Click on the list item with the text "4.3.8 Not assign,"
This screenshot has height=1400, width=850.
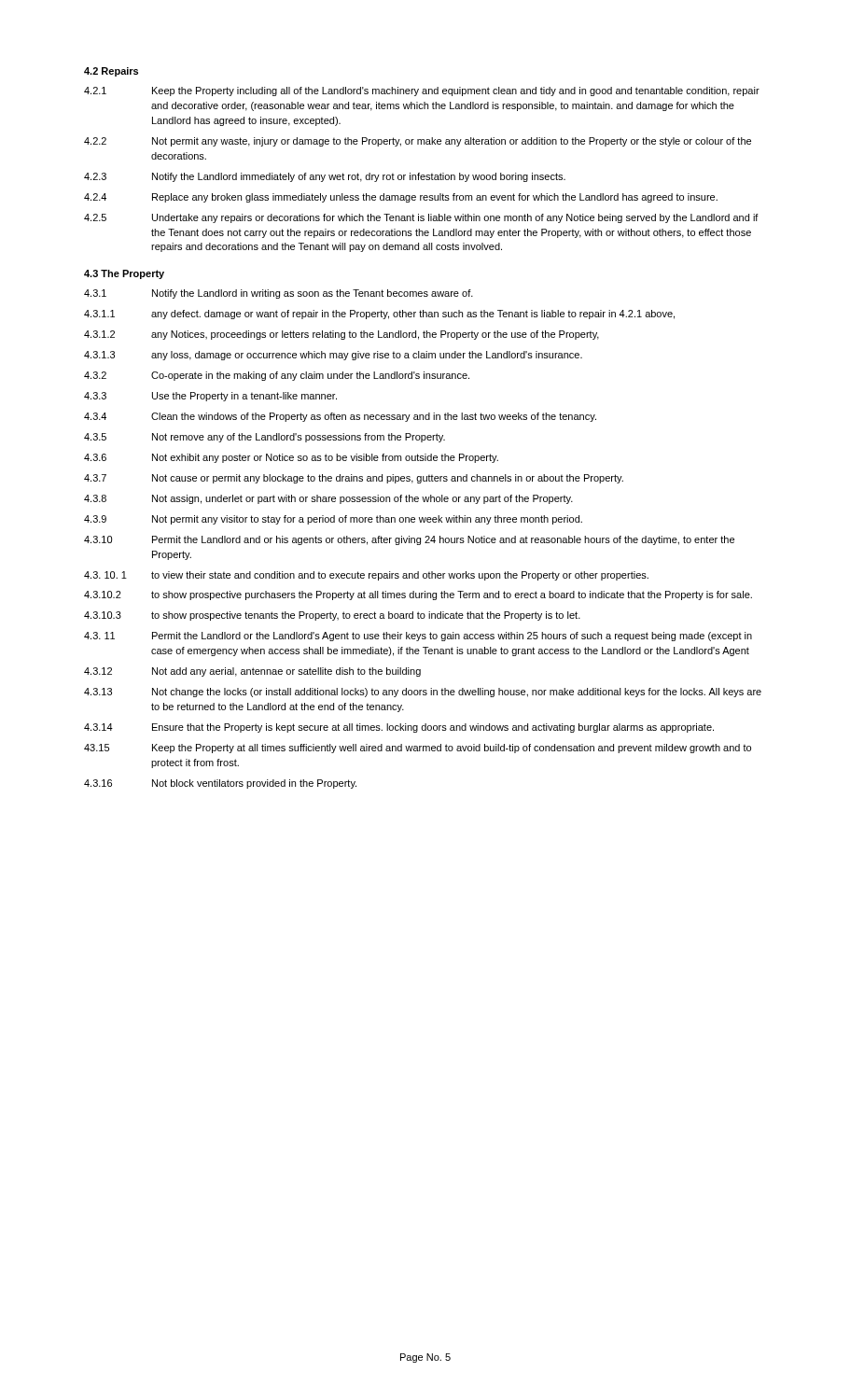(425, 499)
